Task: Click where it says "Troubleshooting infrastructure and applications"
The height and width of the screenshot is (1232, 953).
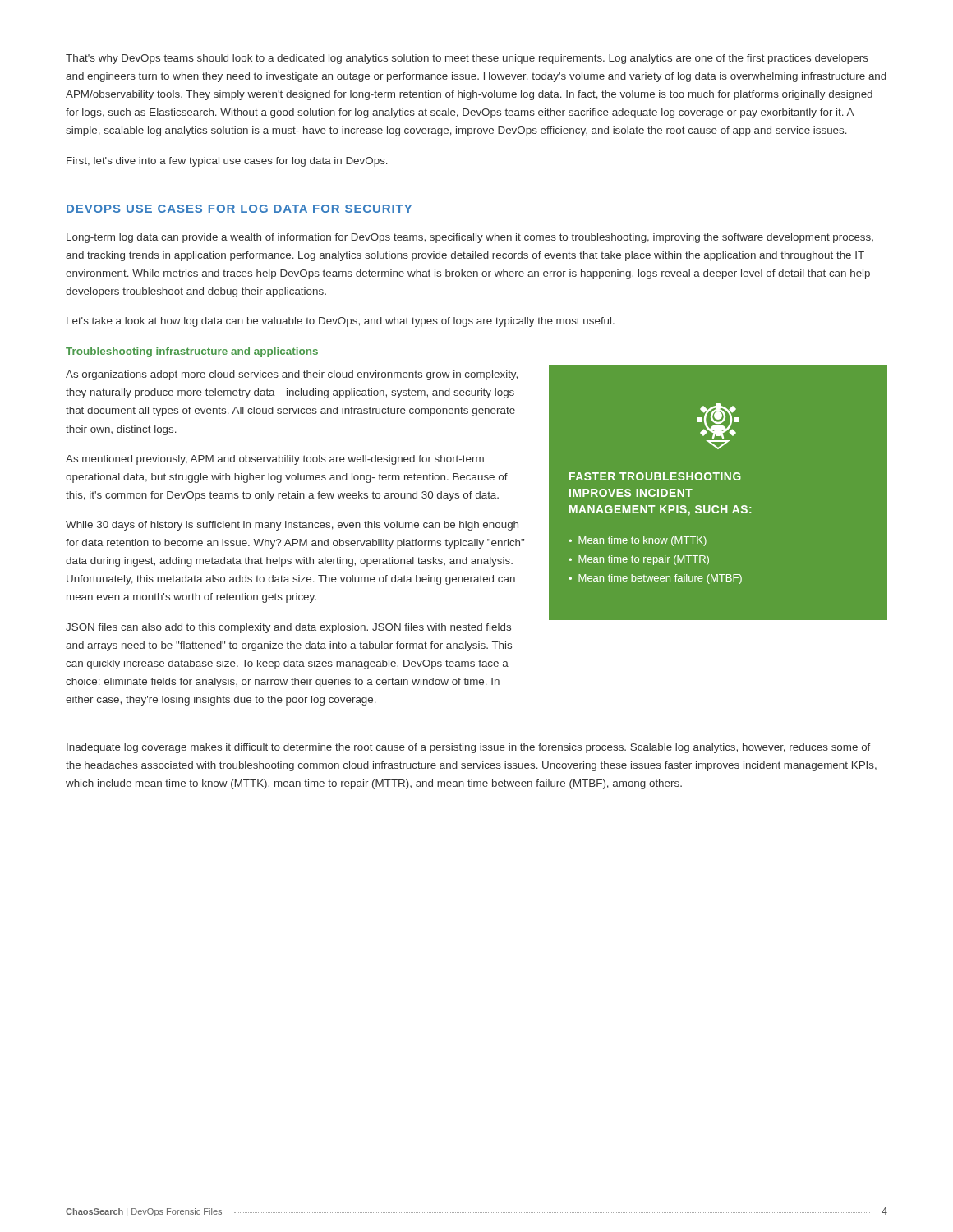Action: 192,351
